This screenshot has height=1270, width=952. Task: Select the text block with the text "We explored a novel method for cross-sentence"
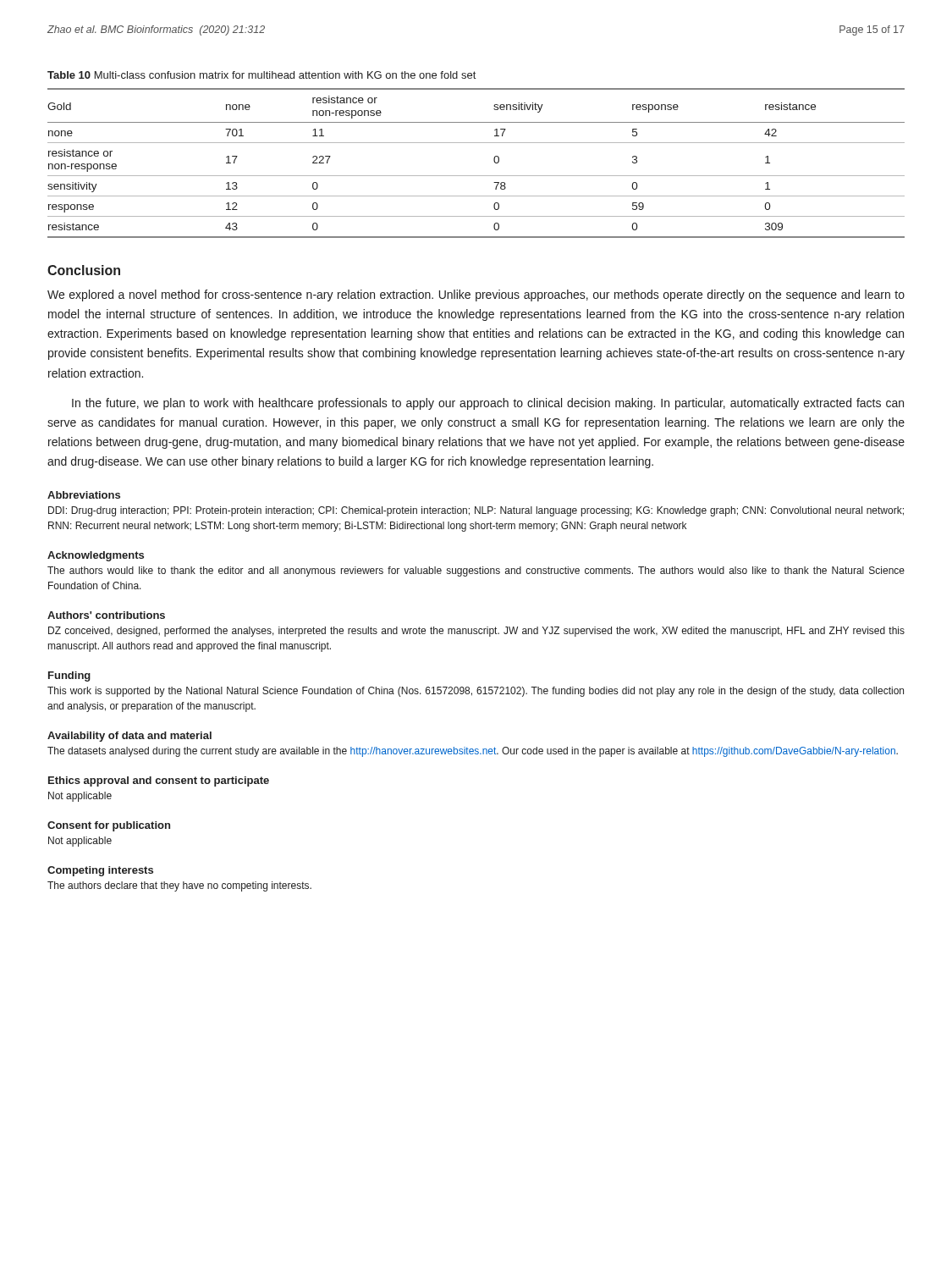pyautogui.click(x=476, y=334)
